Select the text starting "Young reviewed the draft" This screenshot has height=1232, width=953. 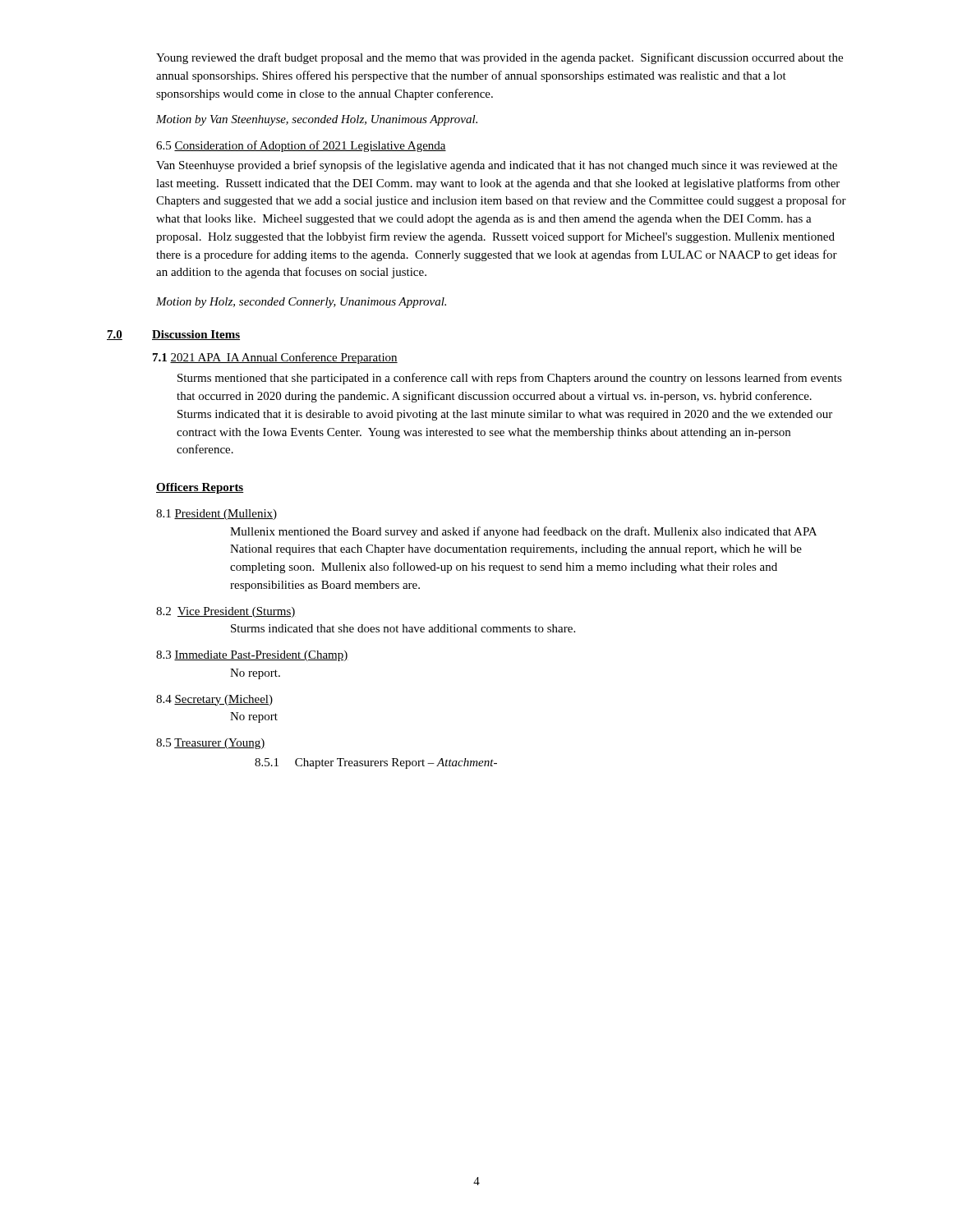point(500,75)
